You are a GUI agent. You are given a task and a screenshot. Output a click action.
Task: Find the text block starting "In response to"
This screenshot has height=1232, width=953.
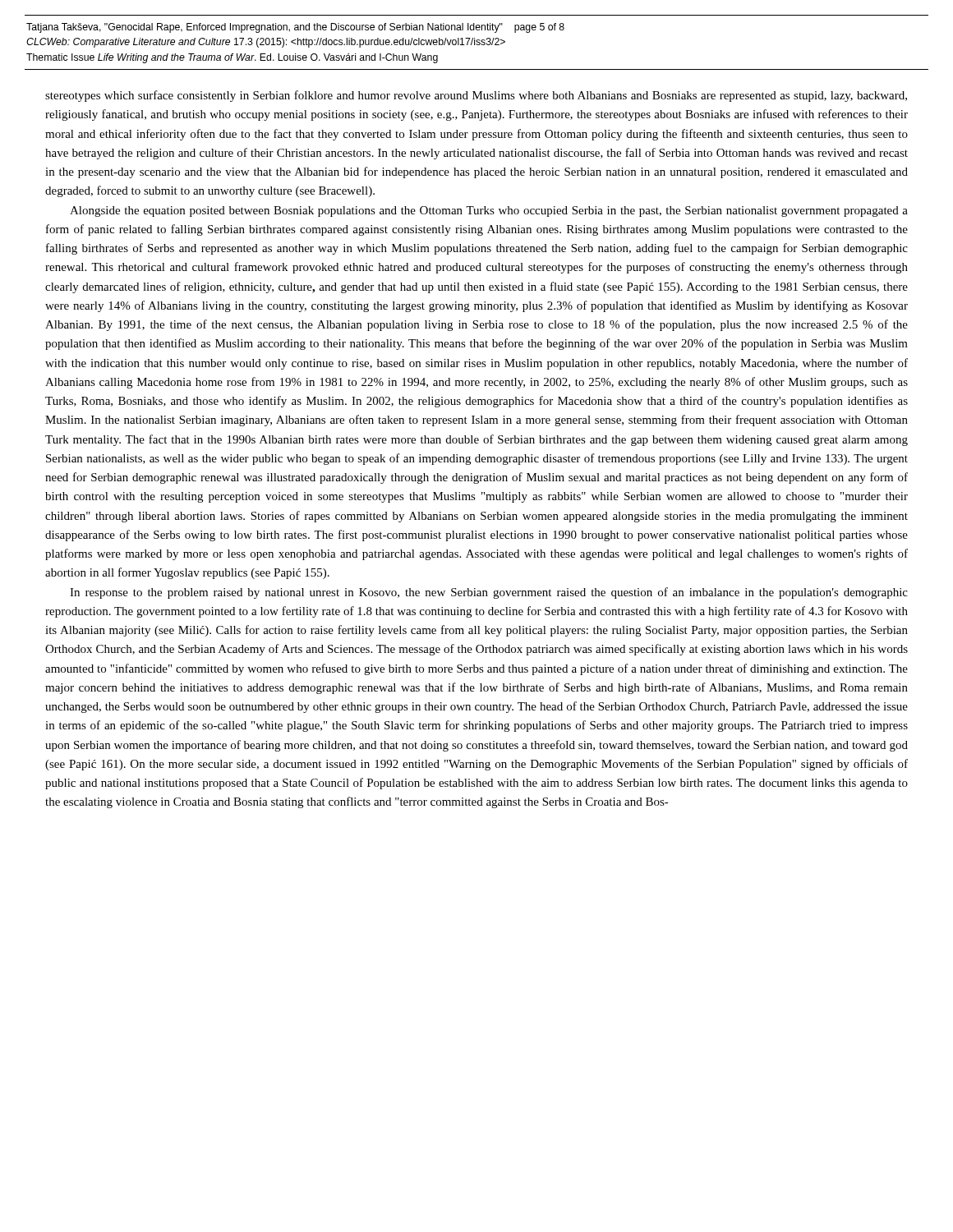coord(476,697)
